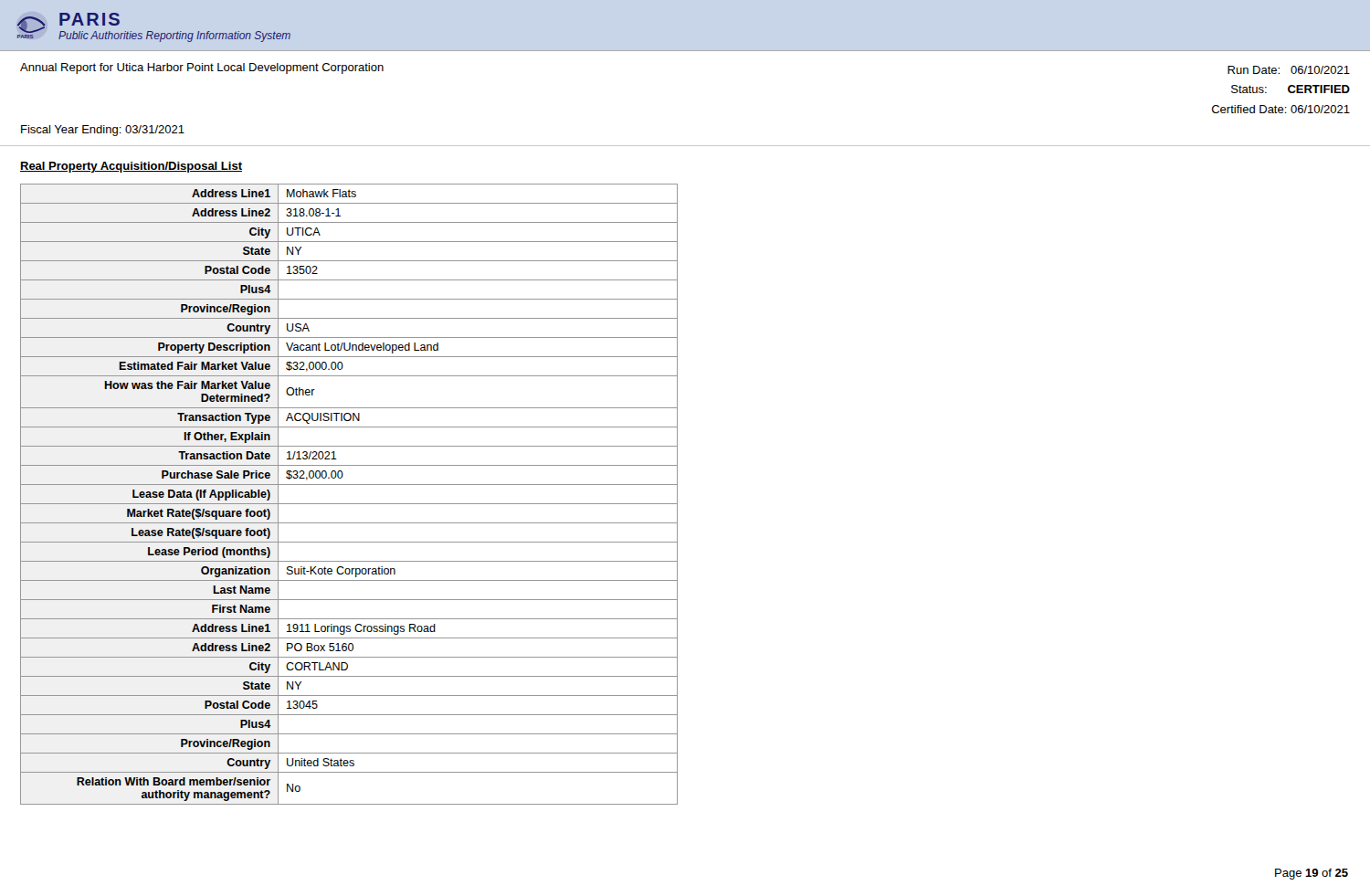Locate the block of text that opens with "Annual Report for"
The height and width of the screenshot is (896, 1370).
click(x=202, y=67)
